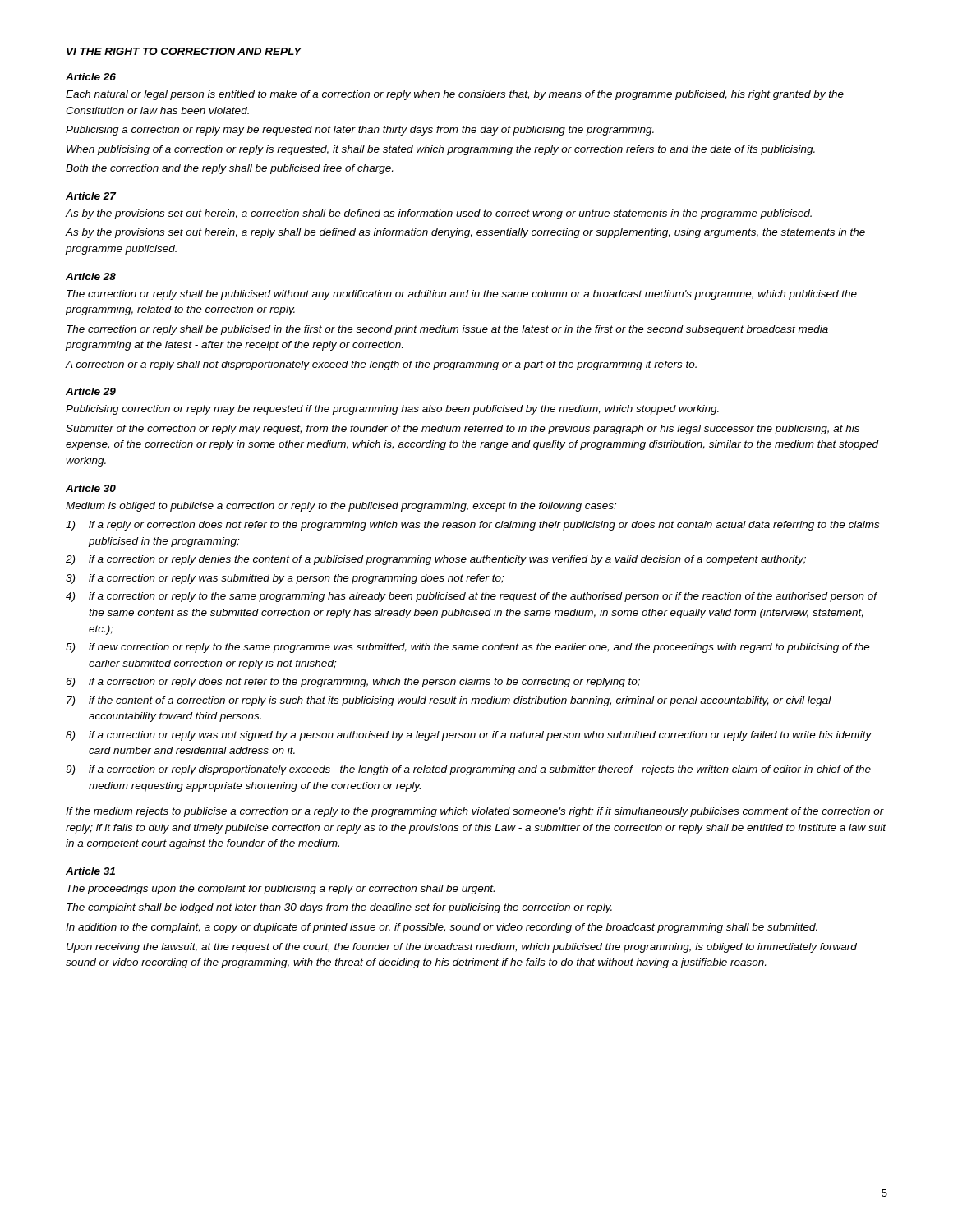Click on the section header containing "Article 27"

click(91, 196)
